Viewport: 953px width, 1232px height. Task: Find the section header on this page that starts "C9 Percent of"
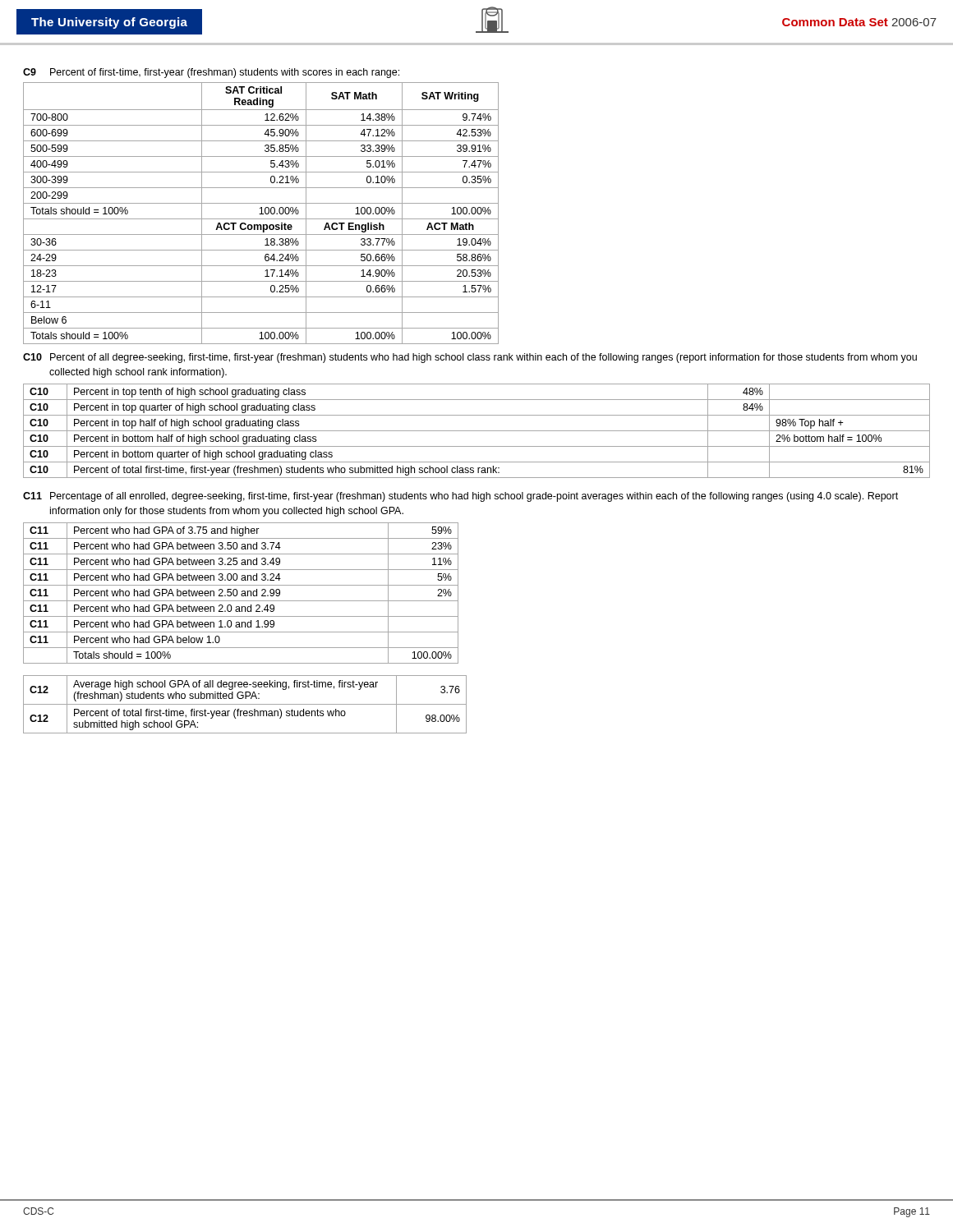click(212, 72)
